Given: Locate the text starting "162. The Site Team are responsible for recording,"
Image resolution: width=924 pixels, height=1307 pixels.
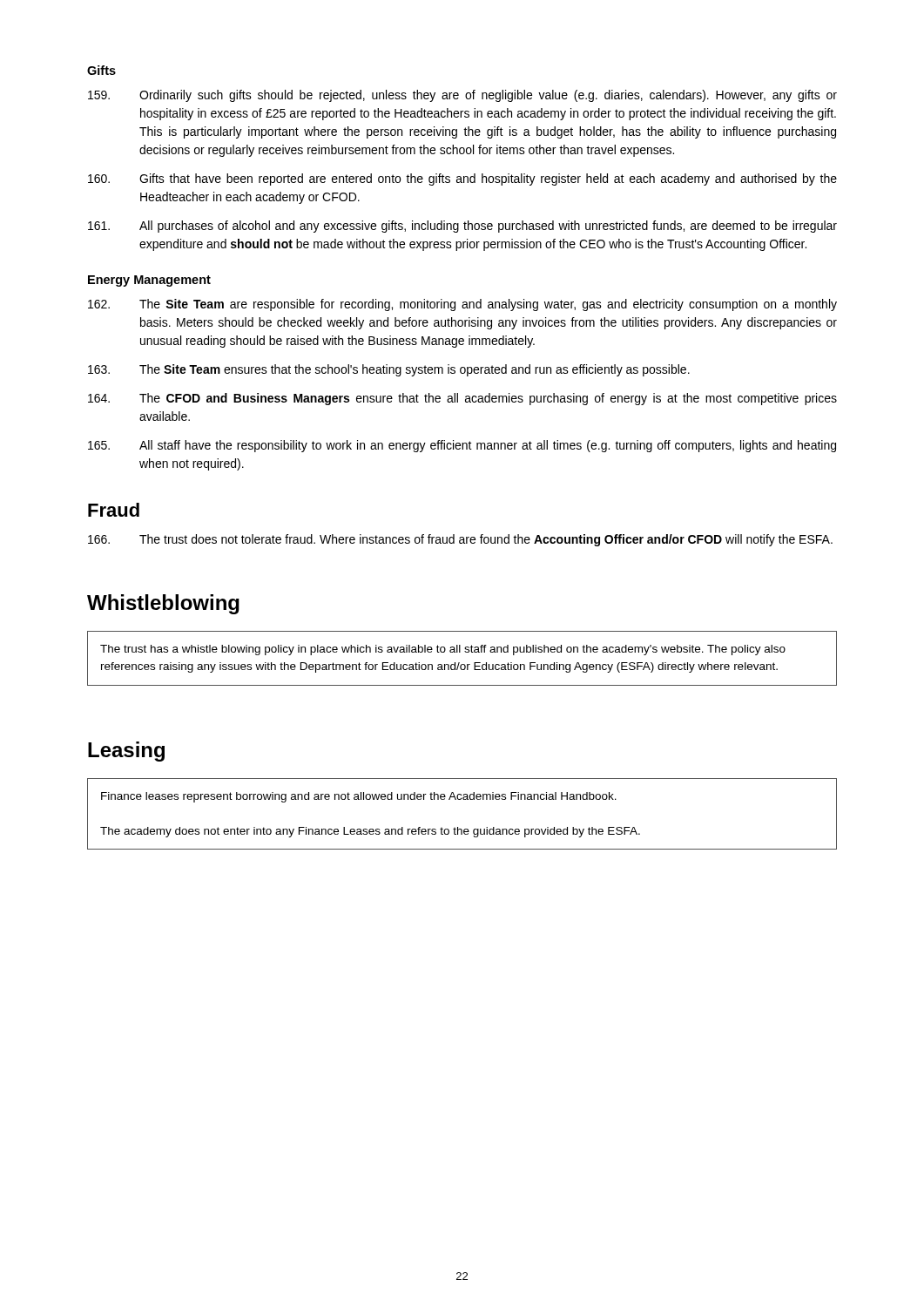Looking at the screenshot, I should click(462, 323).
